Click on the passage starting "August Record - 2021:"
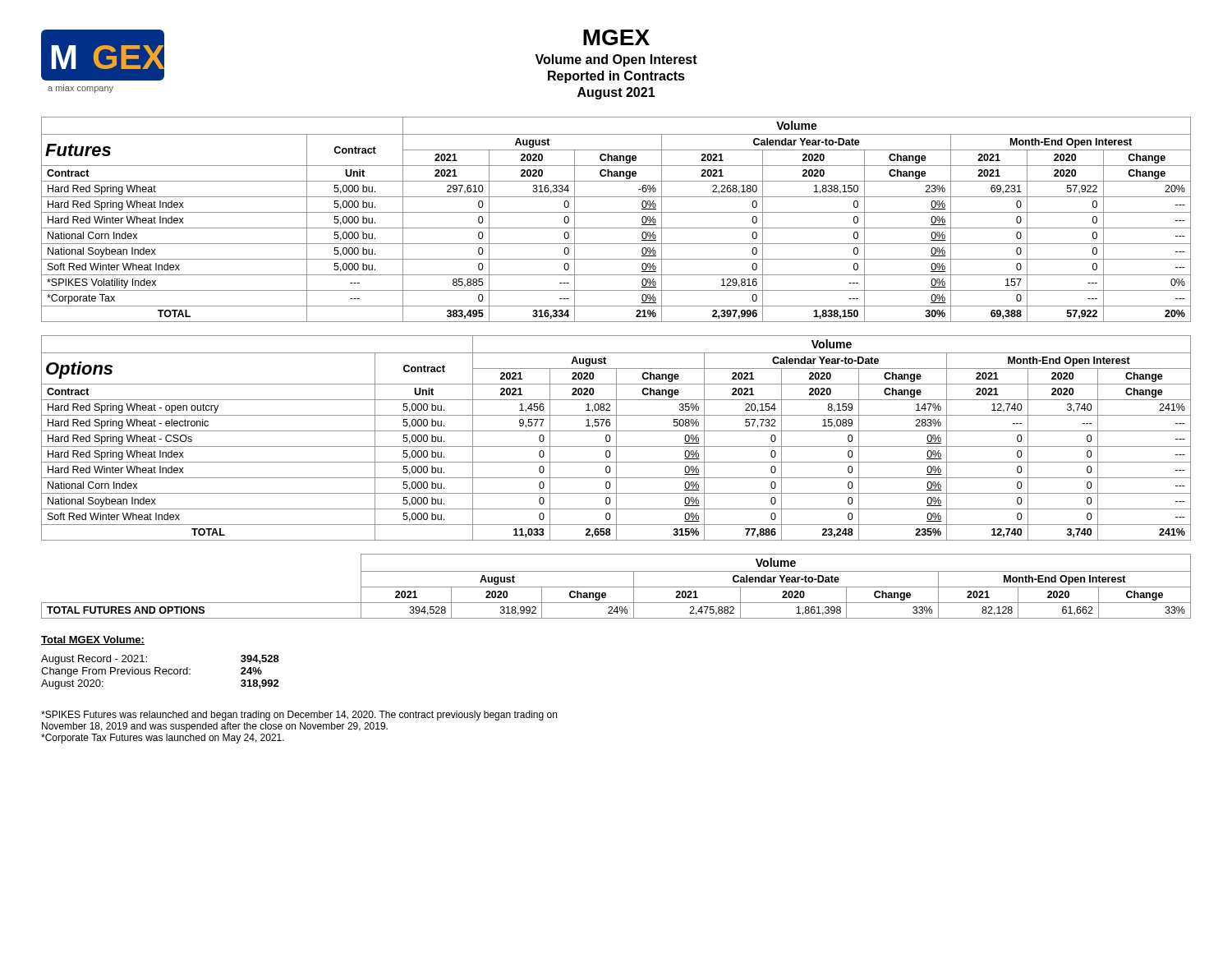The height and width of the screenshot is (953, 1232). [94, 658]
